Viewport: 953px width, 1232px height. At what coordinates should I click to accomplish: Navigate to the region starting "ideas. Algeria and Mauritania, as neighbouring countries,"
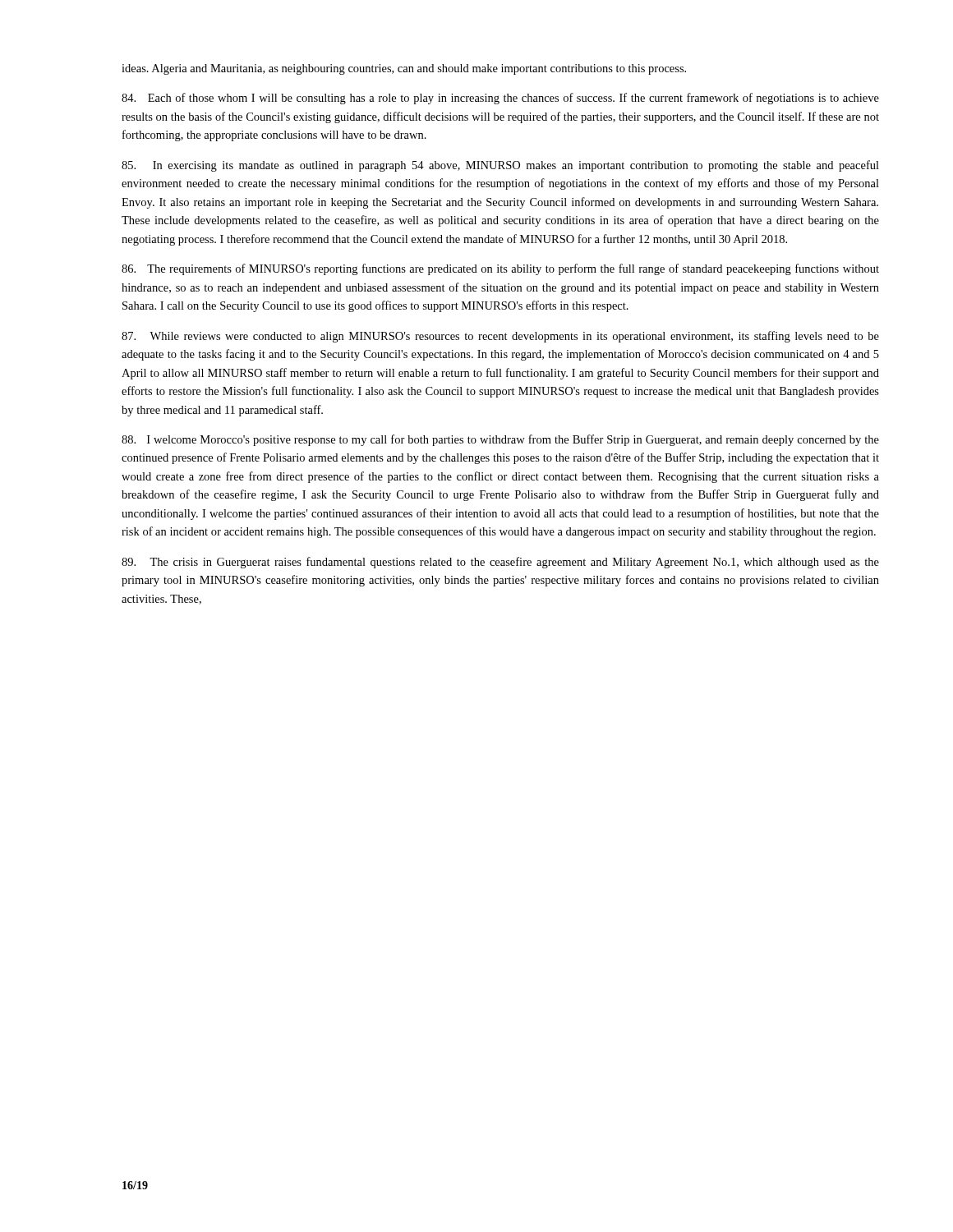coord(404,68)
